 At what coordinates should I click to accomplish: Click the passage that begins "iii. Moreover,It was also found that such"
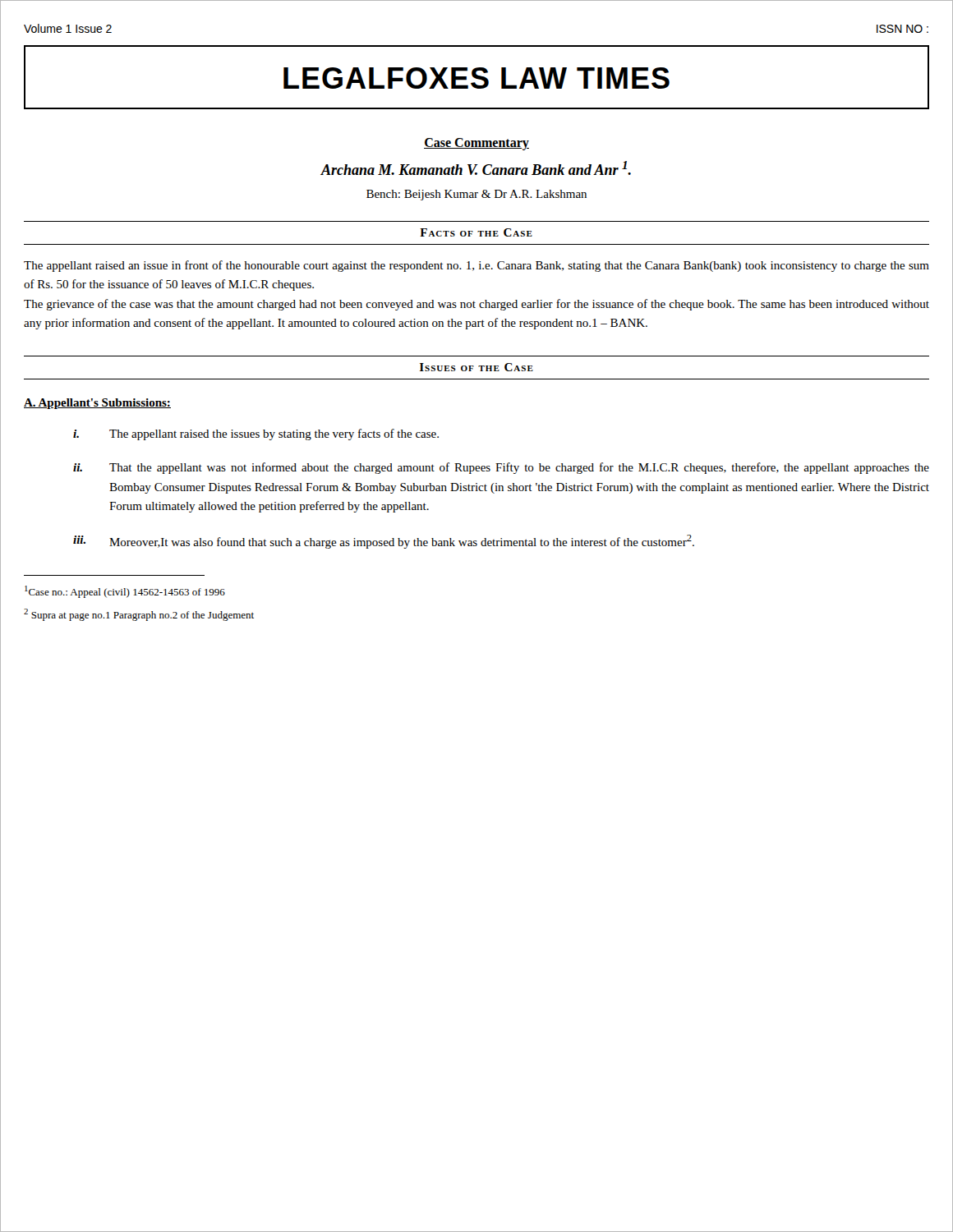[501, 541]
